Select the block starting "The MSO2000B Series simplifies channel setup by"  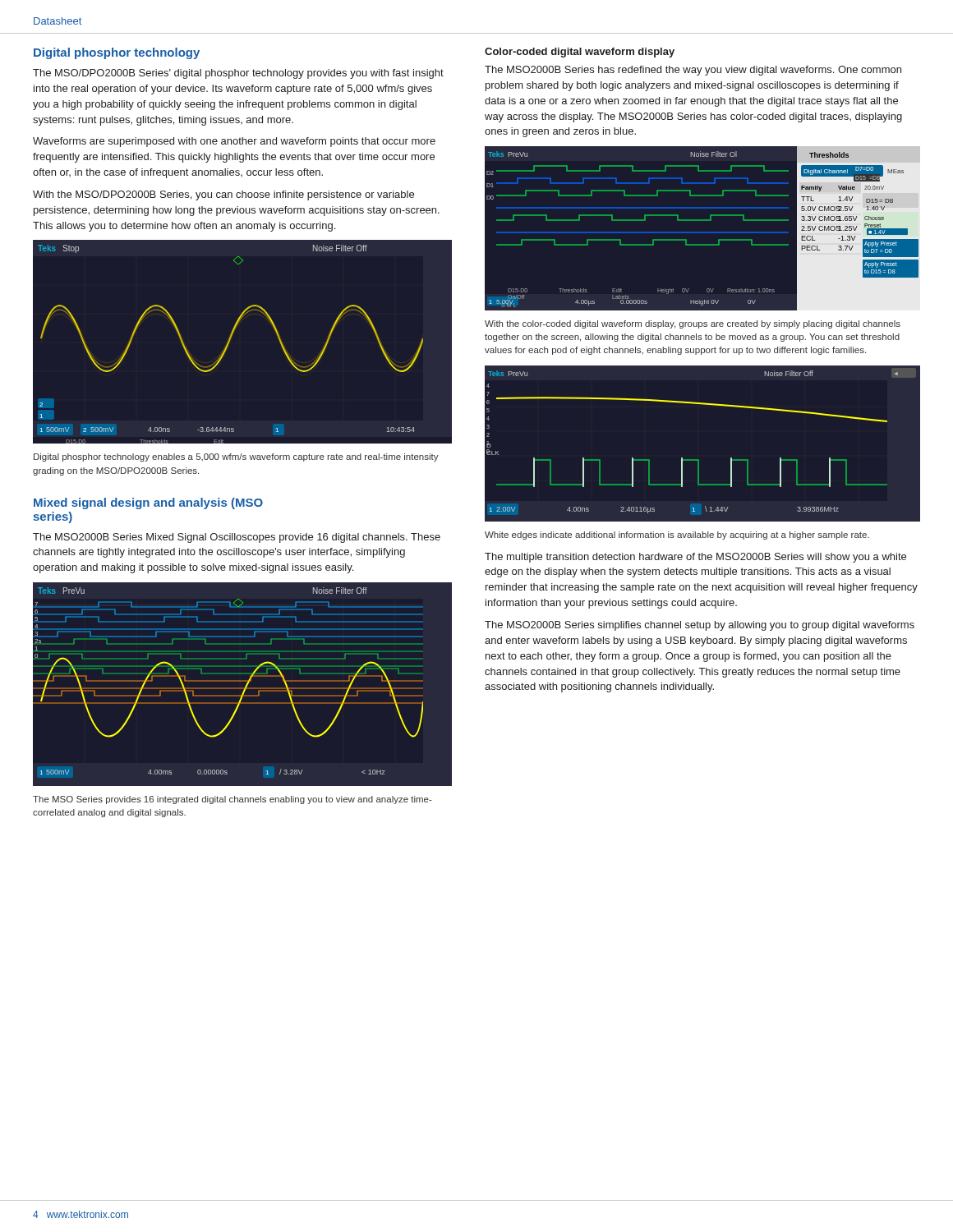coord(702,656)
